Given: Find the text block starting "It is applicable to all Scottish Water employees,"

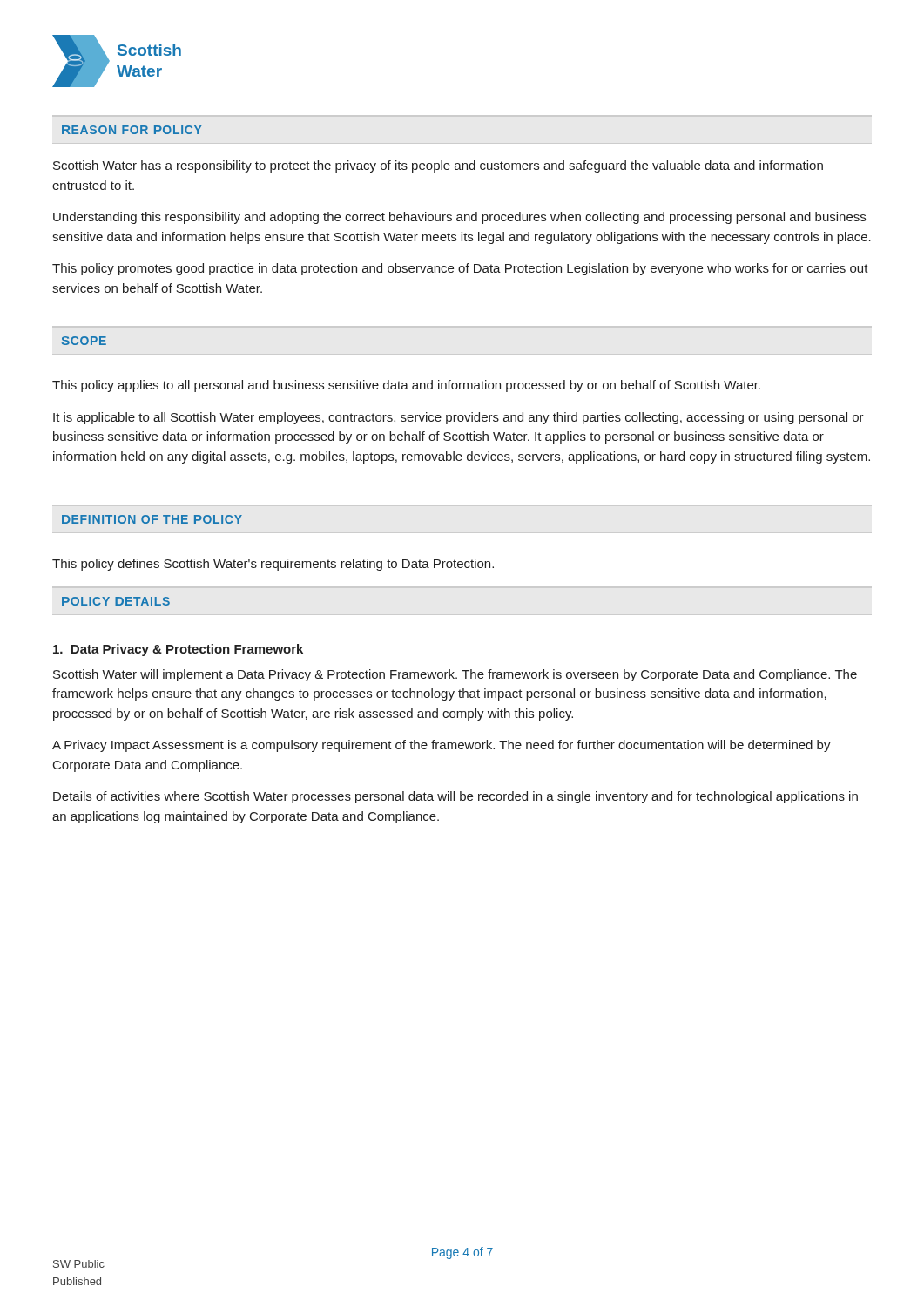Looking at the screenshot, I should (x=462, y=436).
